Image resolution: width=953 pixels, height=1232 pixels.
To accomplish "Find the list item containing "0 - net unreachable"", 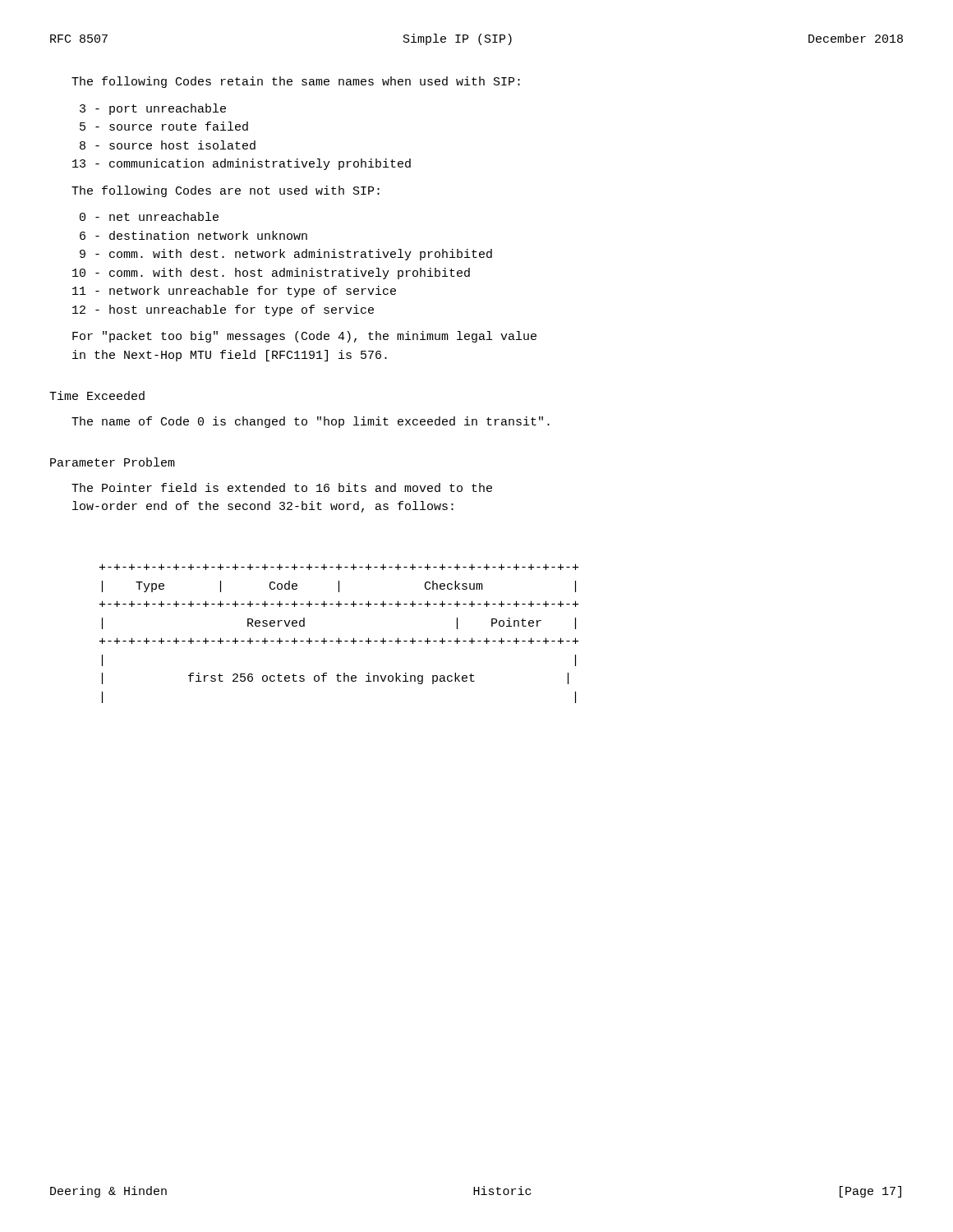I will tap(134, 218).
